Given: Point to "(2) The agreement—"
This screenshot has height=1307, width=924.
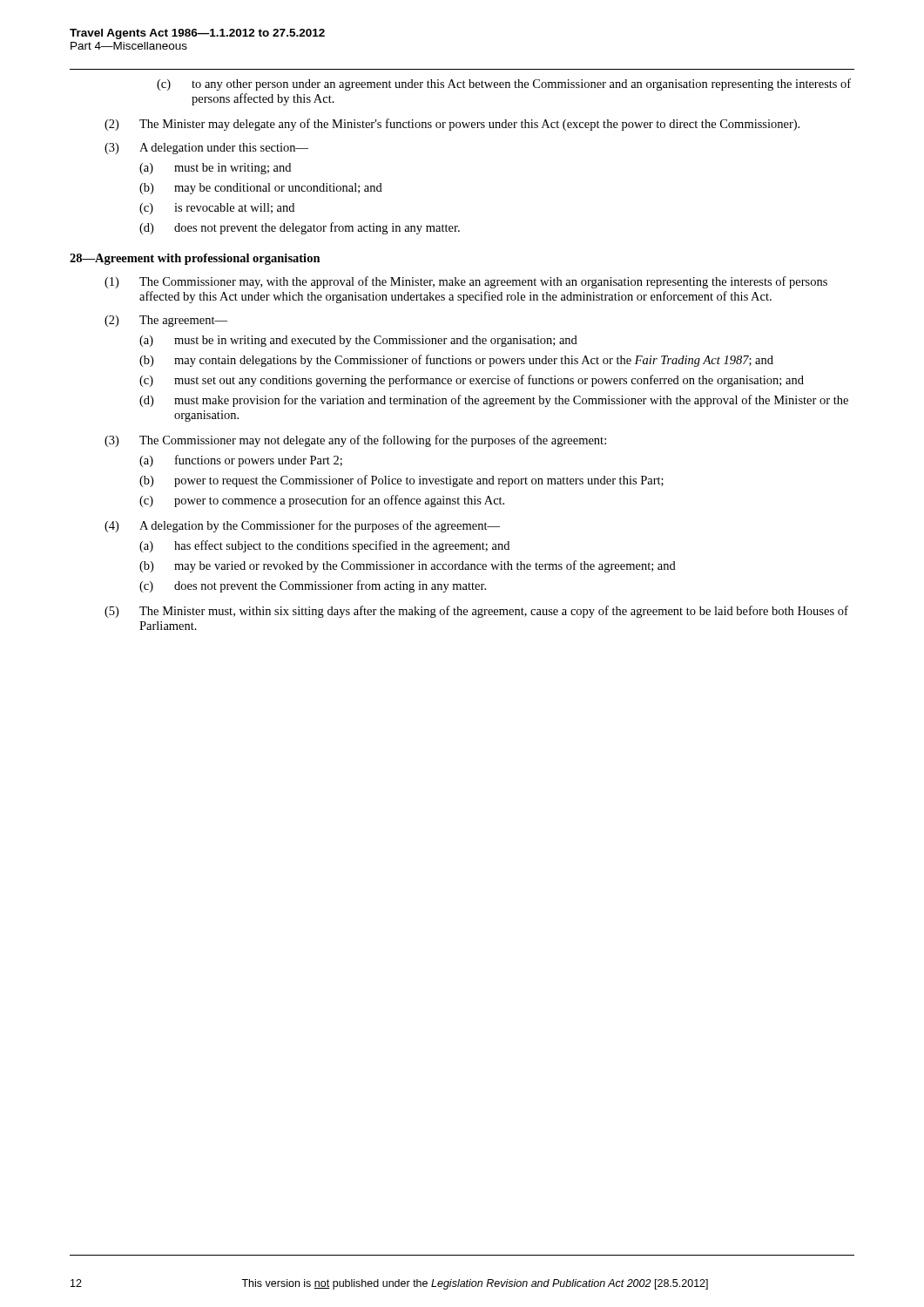Looking at the screenshot, I should pyautogui.click(x=166, y=321).
